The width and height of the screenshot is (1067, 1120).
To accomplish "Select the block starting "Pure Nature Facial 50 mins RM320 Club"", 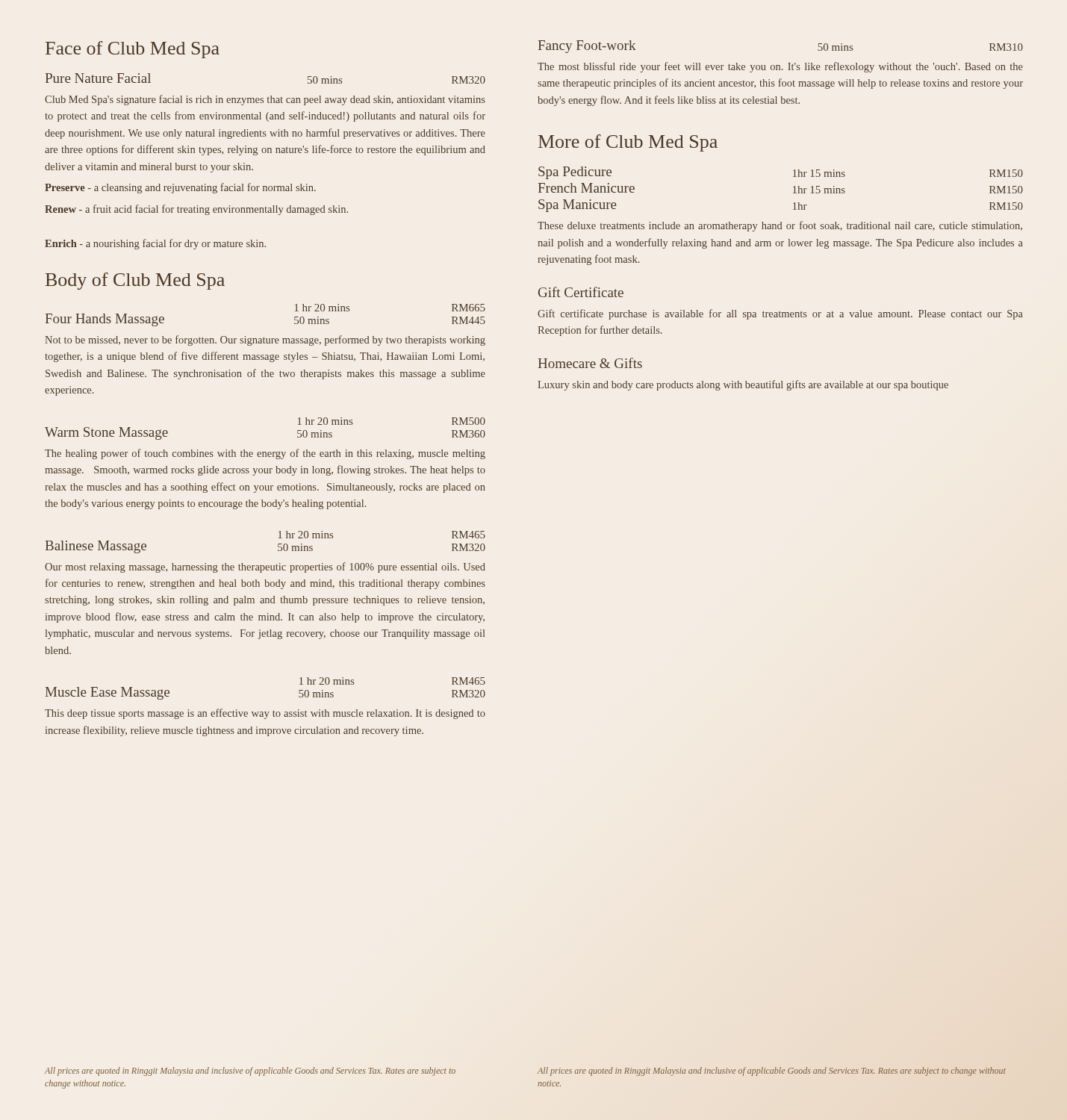I will (x=265, y=161).
